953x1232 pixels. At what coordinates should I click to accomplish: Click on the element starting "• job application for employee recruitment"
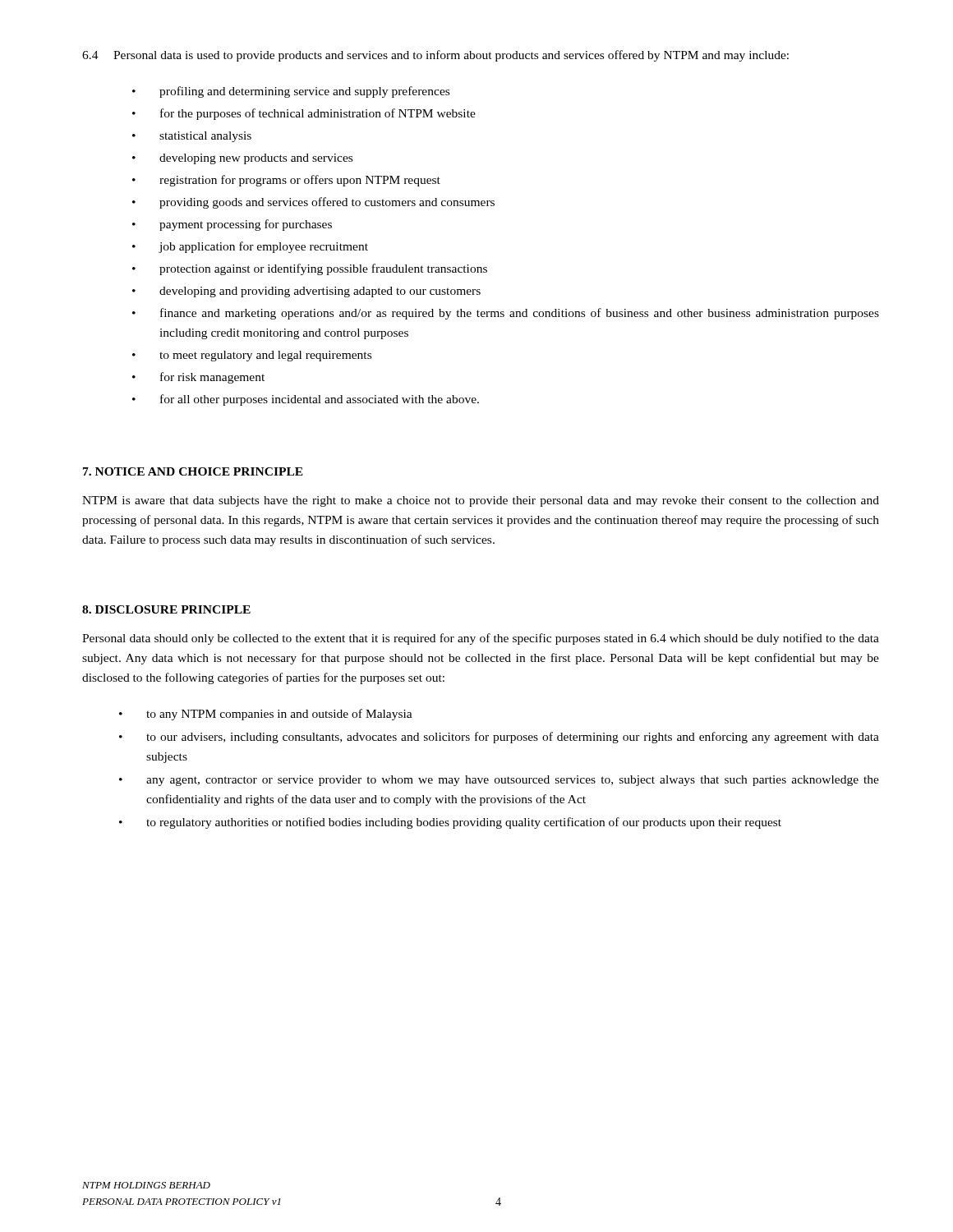(x=250, y=247)
